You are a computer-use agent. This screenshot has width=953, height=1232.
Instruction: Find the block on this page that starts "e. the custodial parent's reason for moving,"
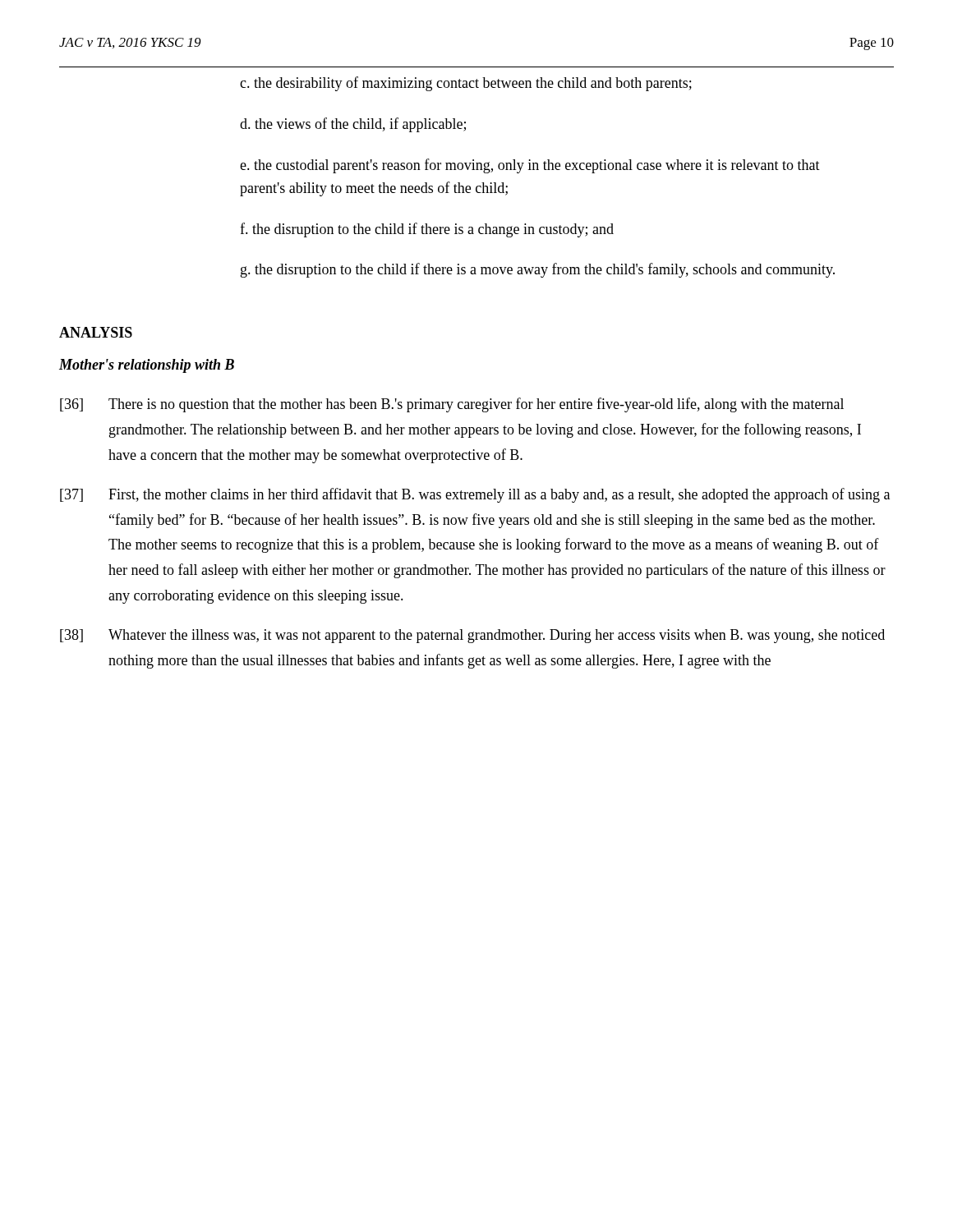530,176
